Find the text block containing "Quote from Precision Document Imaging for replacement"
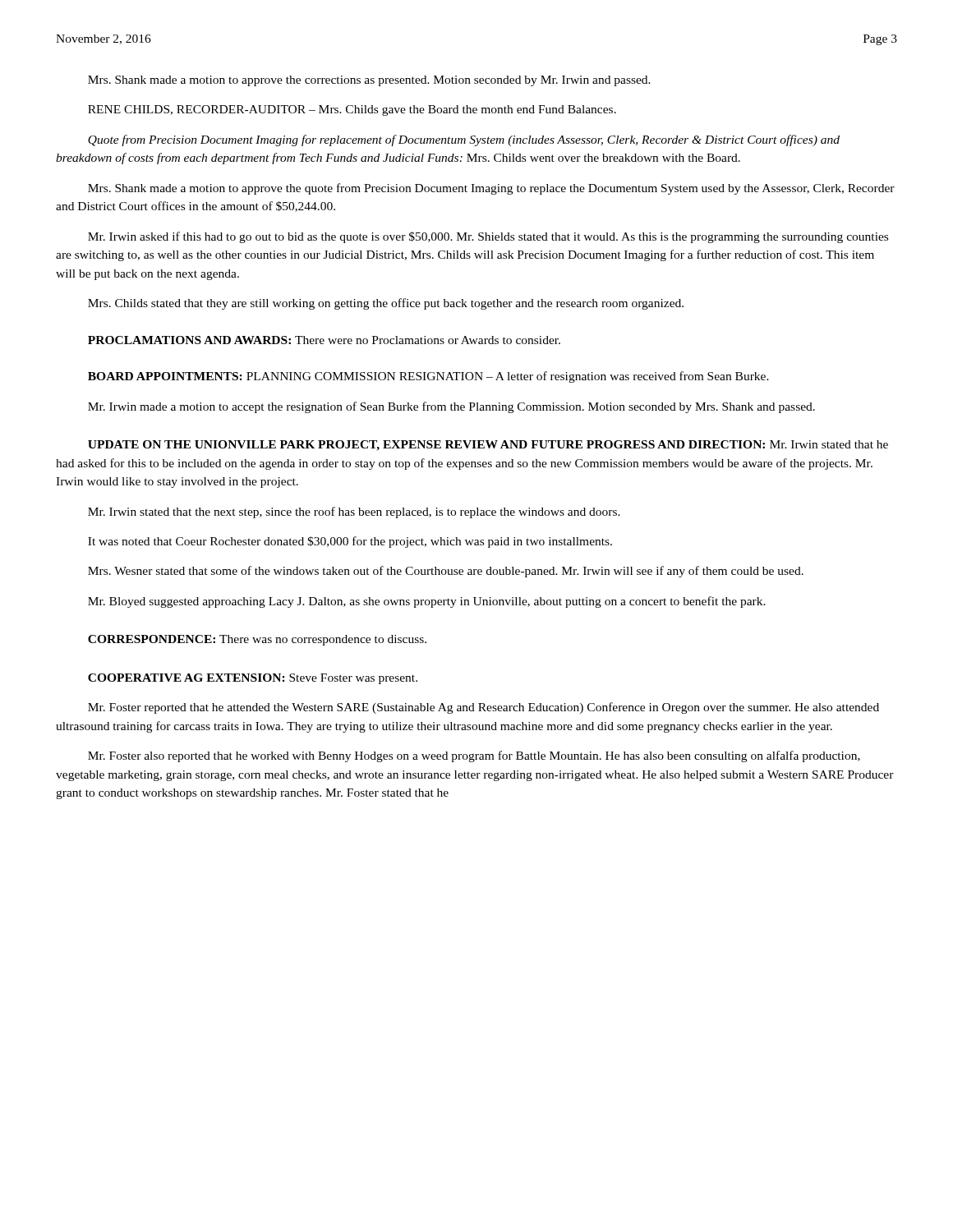The width and height of the screenshot is (953, 1232). [448, 148]
